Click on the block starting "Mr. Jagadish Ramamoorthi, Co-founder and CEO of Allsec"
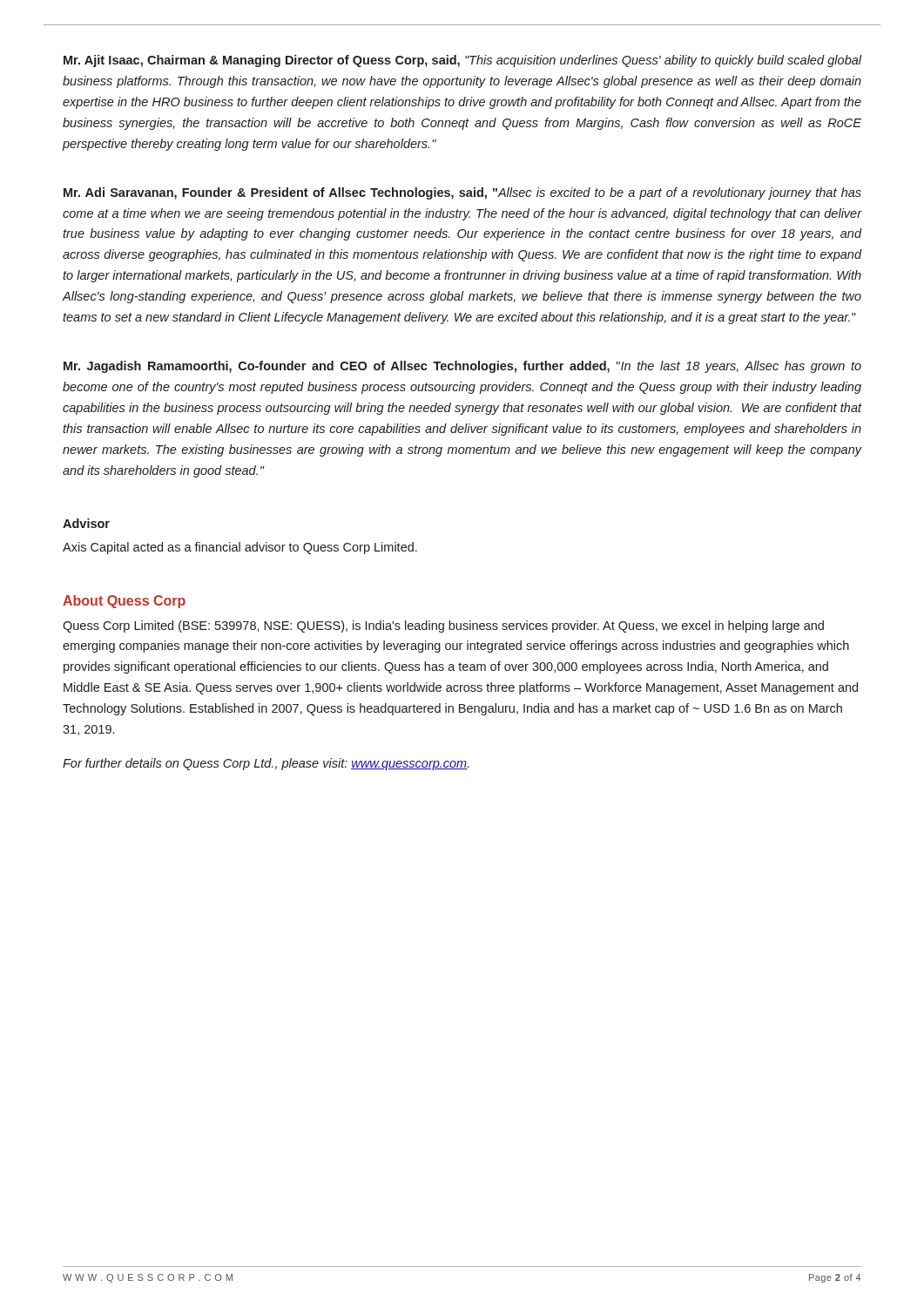The height and width of the screenshot is (1307, 924). 462,419
